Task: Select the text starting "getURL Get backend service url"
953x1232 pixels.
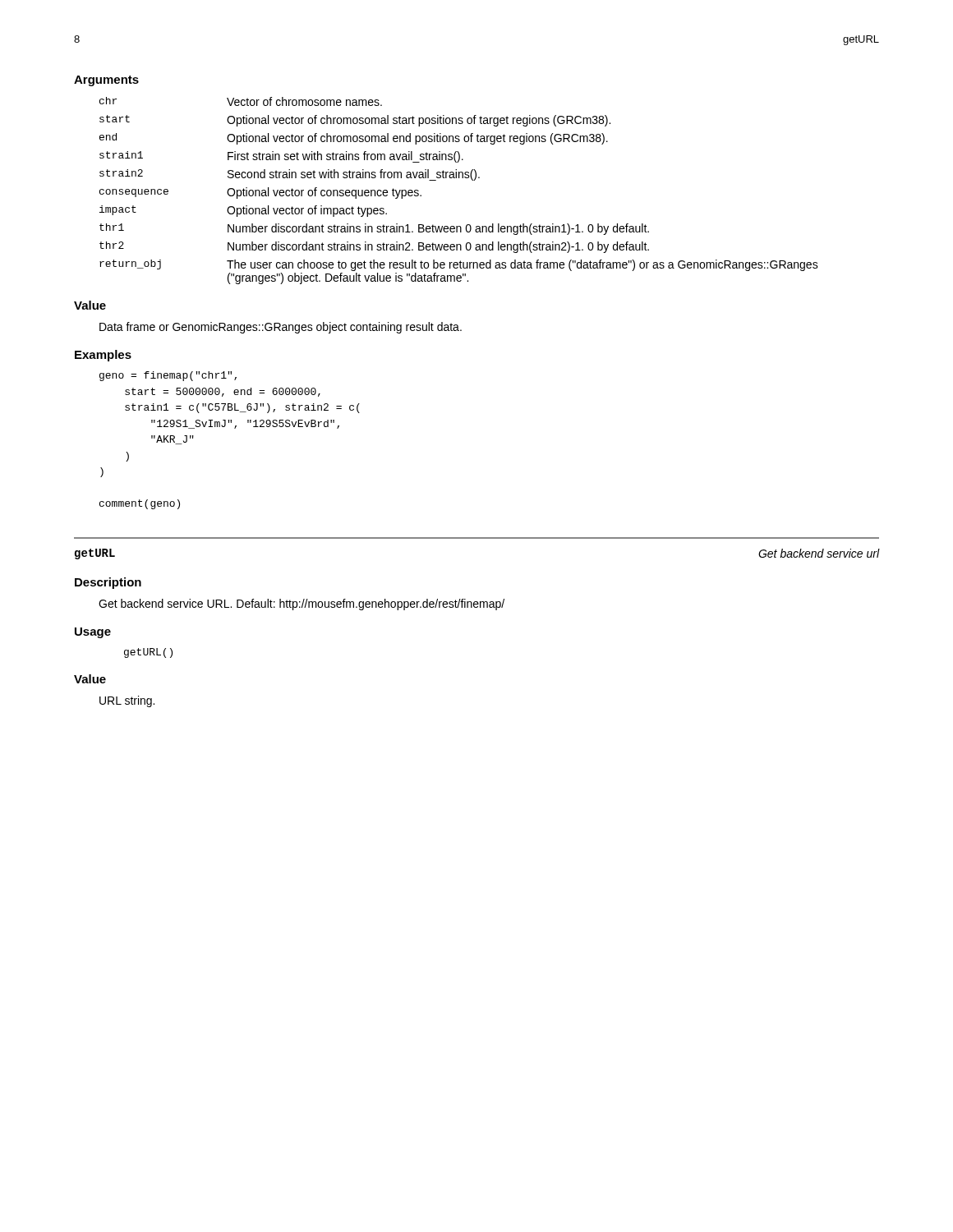Action: [x=99, y=554]
